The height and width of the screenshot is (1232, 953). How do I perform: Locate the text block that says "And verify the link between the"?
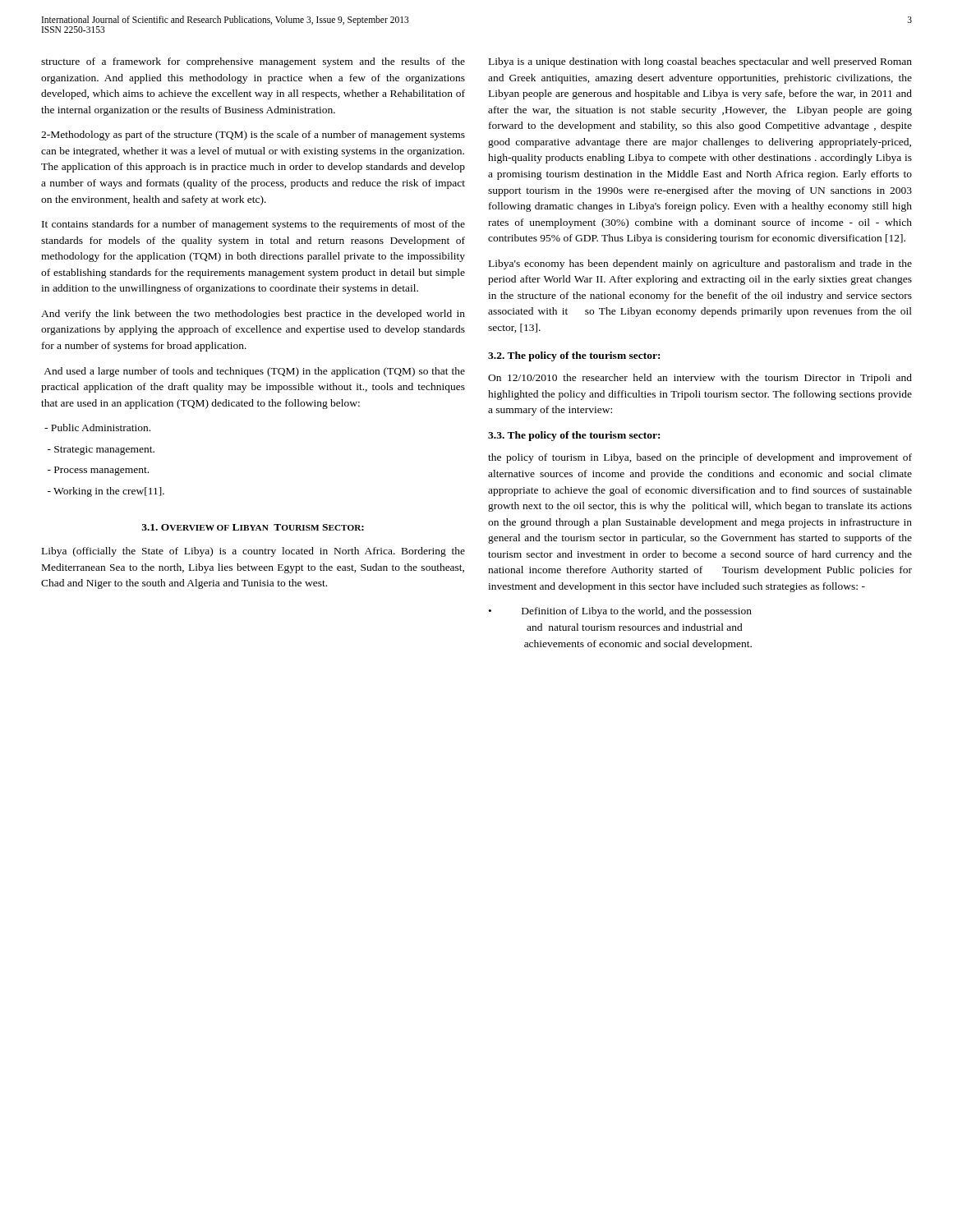click(253, 329)
